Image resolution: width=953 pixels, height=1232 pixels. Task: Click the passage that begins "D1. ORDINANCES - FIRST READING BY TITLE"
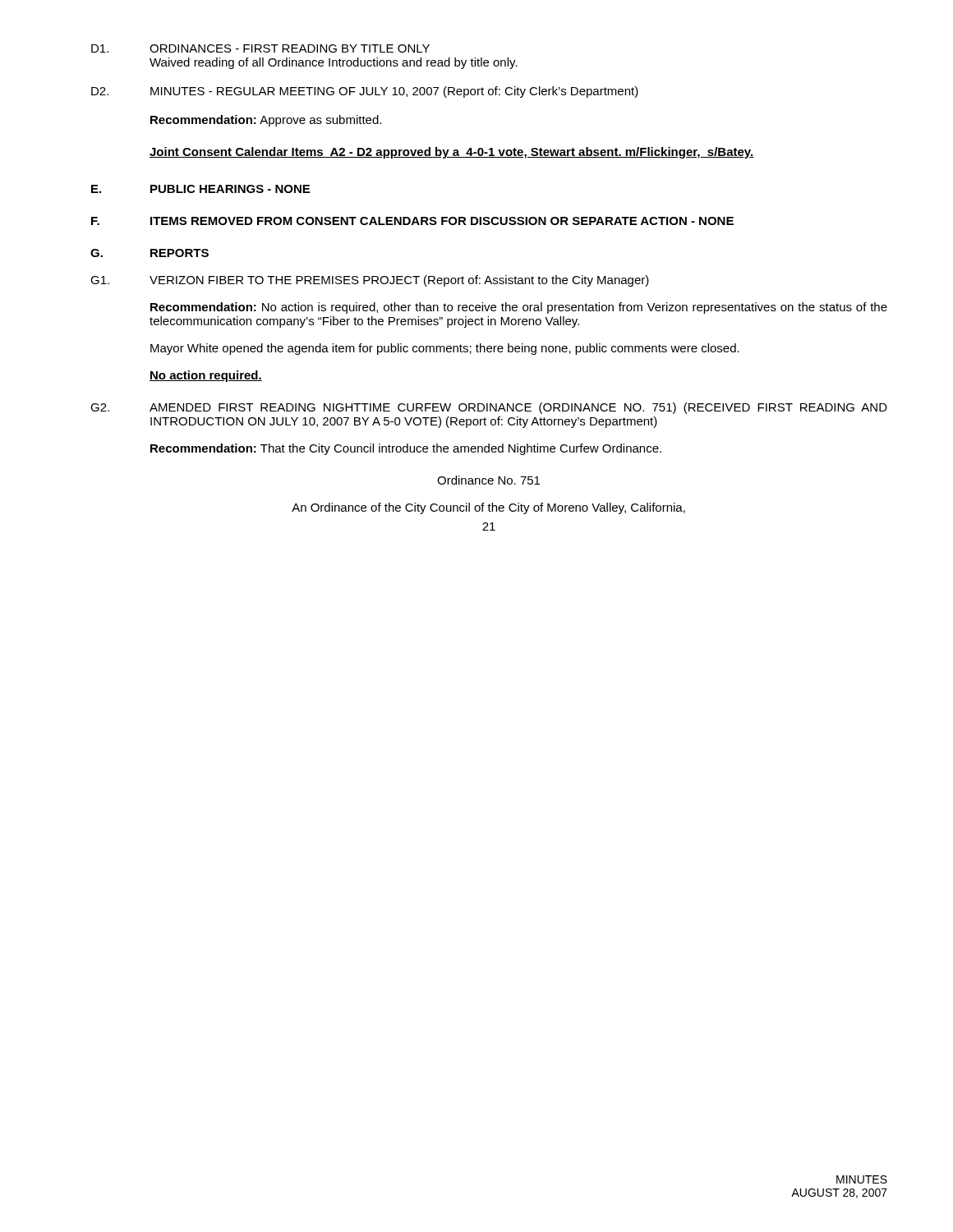[x=489, y=55]
